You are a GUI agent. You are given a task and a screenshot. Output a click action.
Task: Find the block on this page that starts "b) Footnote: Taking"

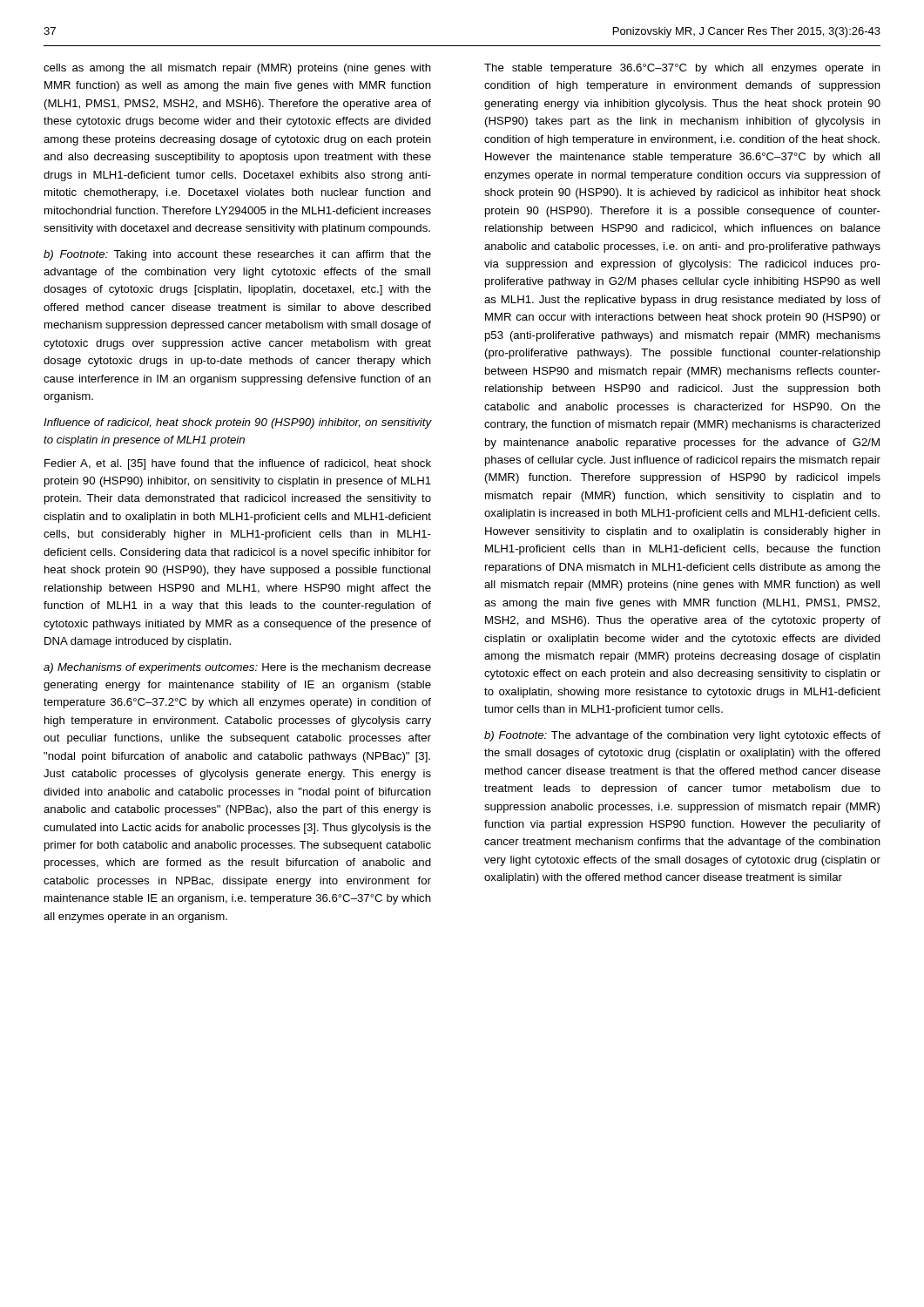click(237, 326)
